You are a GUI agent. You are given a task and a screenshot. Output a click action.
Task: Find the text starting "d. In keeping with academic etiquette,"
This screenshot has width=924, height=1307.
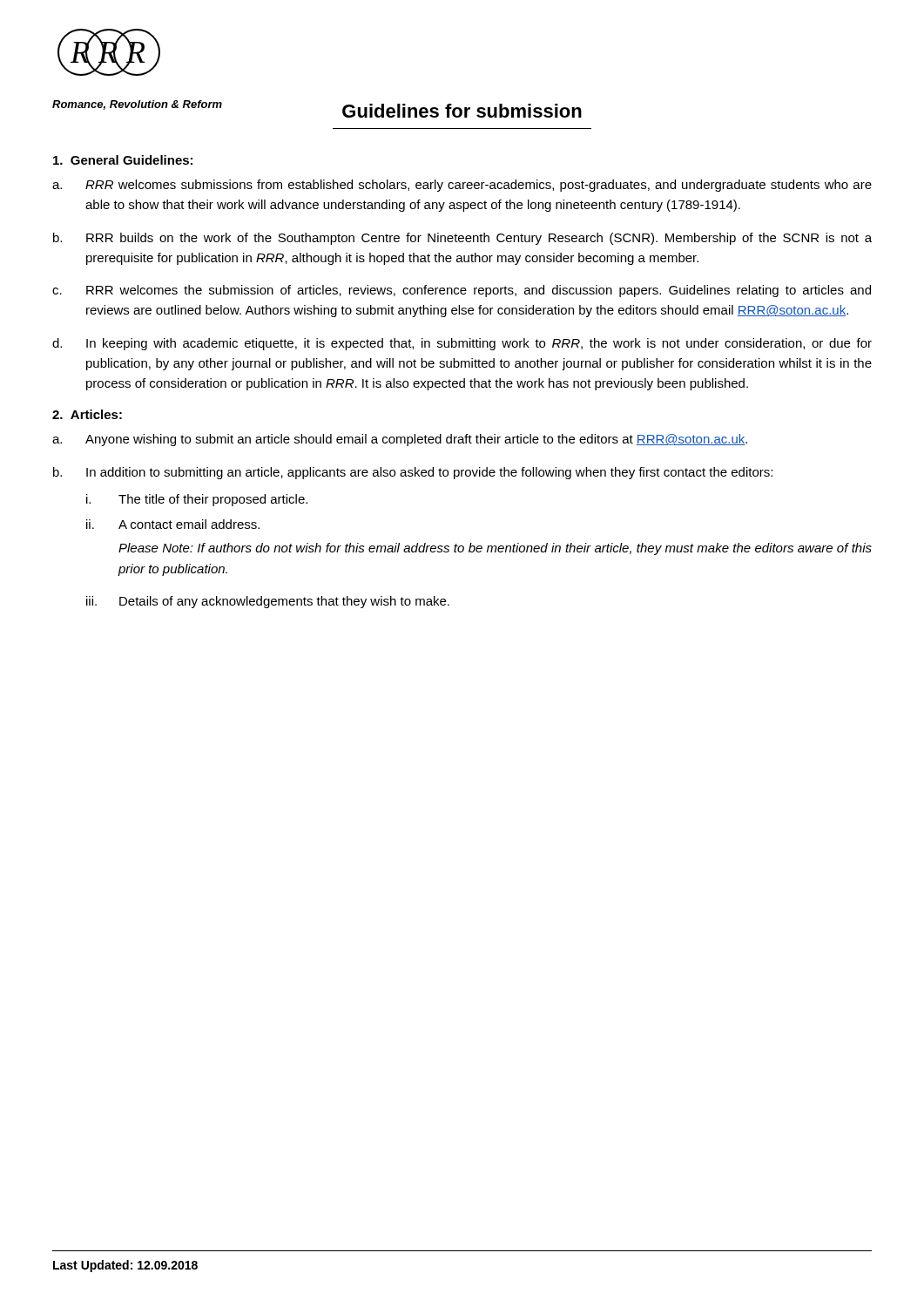[x=462, y=363]
